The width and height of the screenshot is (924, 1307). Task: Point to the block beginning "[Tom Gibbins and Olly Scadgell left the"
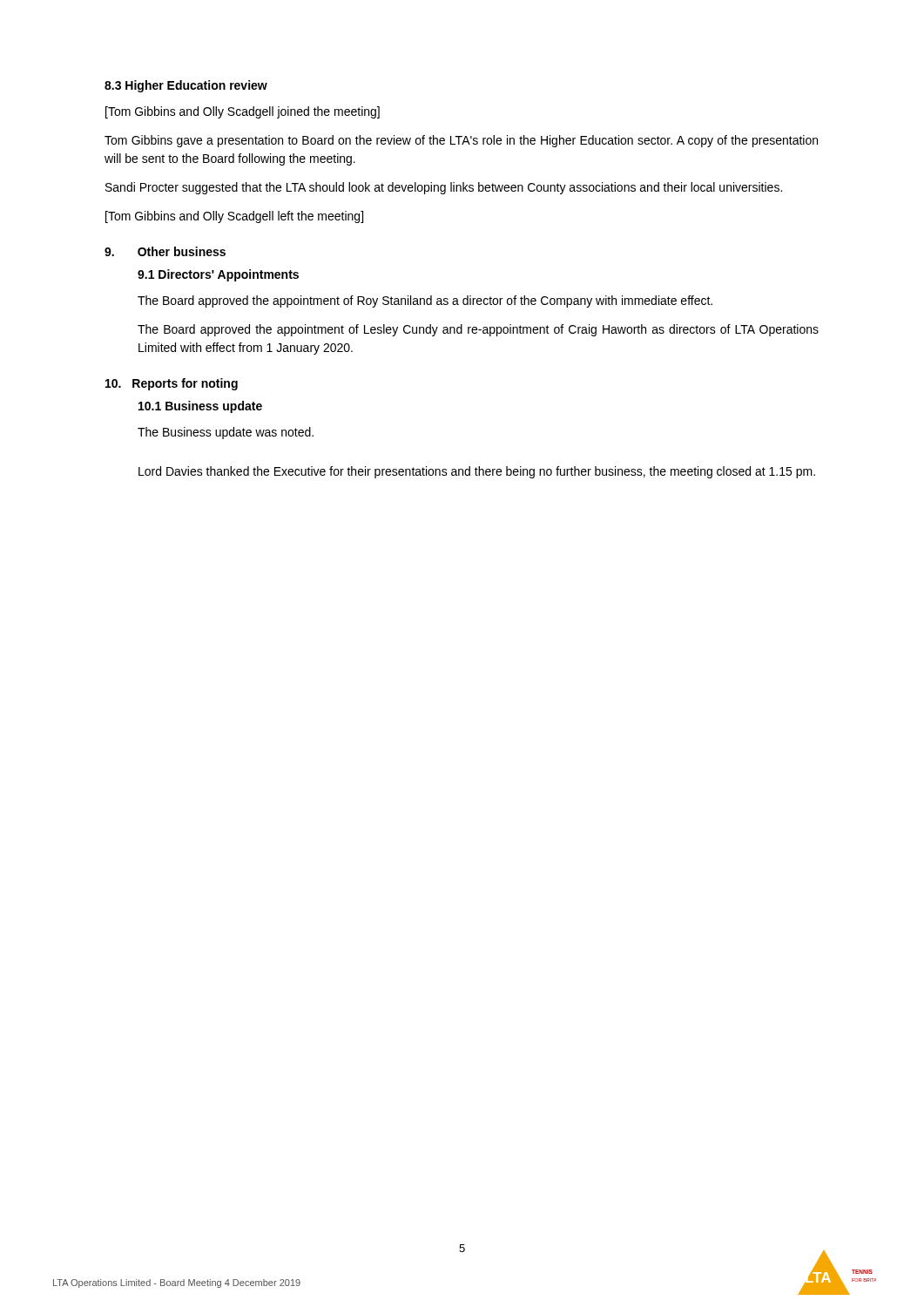[234, 216]
